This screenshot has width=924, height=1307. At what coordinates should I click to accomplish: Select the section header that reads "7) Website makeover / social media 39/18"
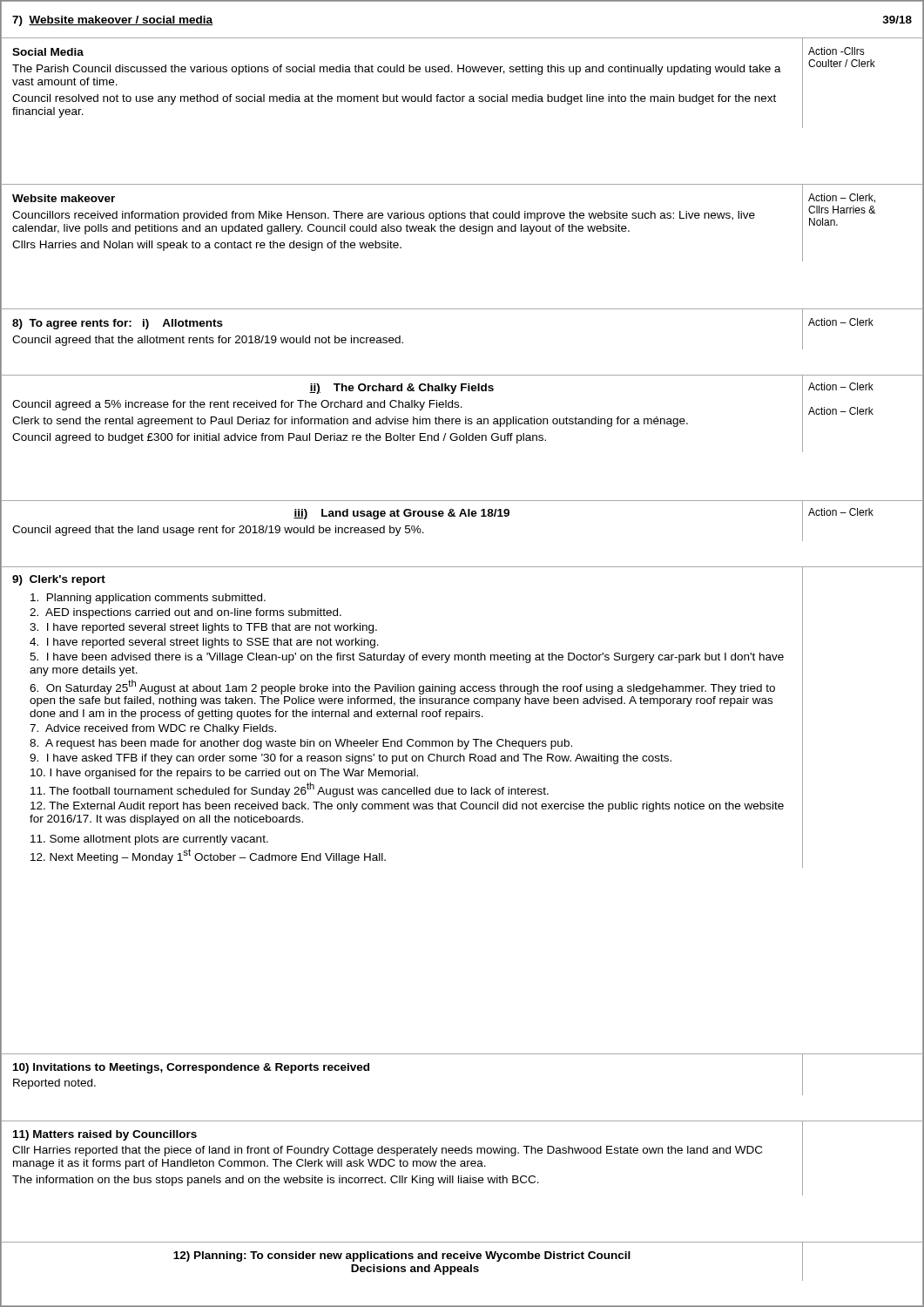[x=120, y=20]
